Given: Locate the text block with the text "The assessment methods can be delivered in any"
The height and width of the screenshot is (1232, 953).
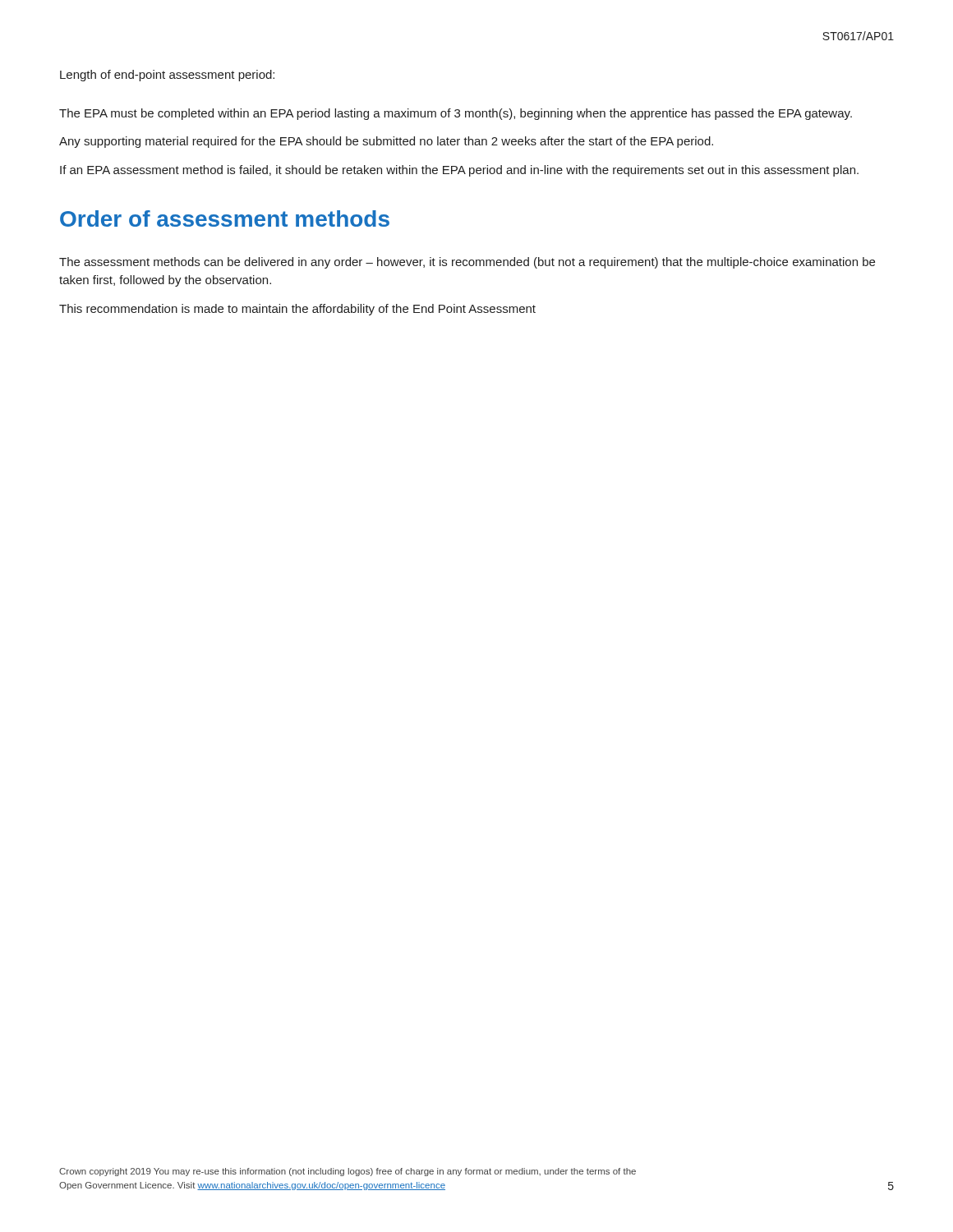Looking at the screenshot, I should [x=476, y=271].
